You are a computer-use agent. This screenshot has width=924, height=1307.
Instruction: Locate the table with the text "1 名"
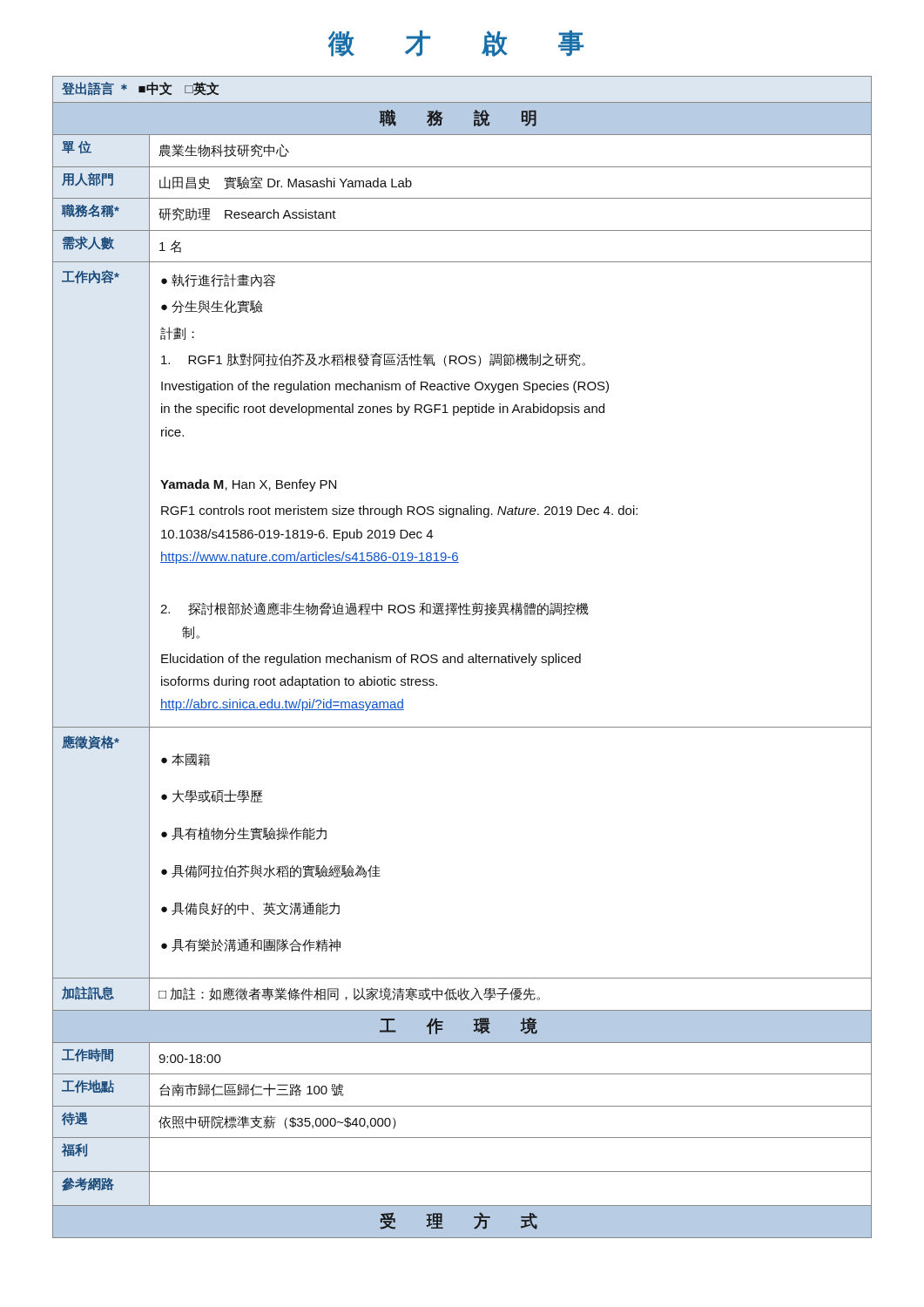(462, 657)
